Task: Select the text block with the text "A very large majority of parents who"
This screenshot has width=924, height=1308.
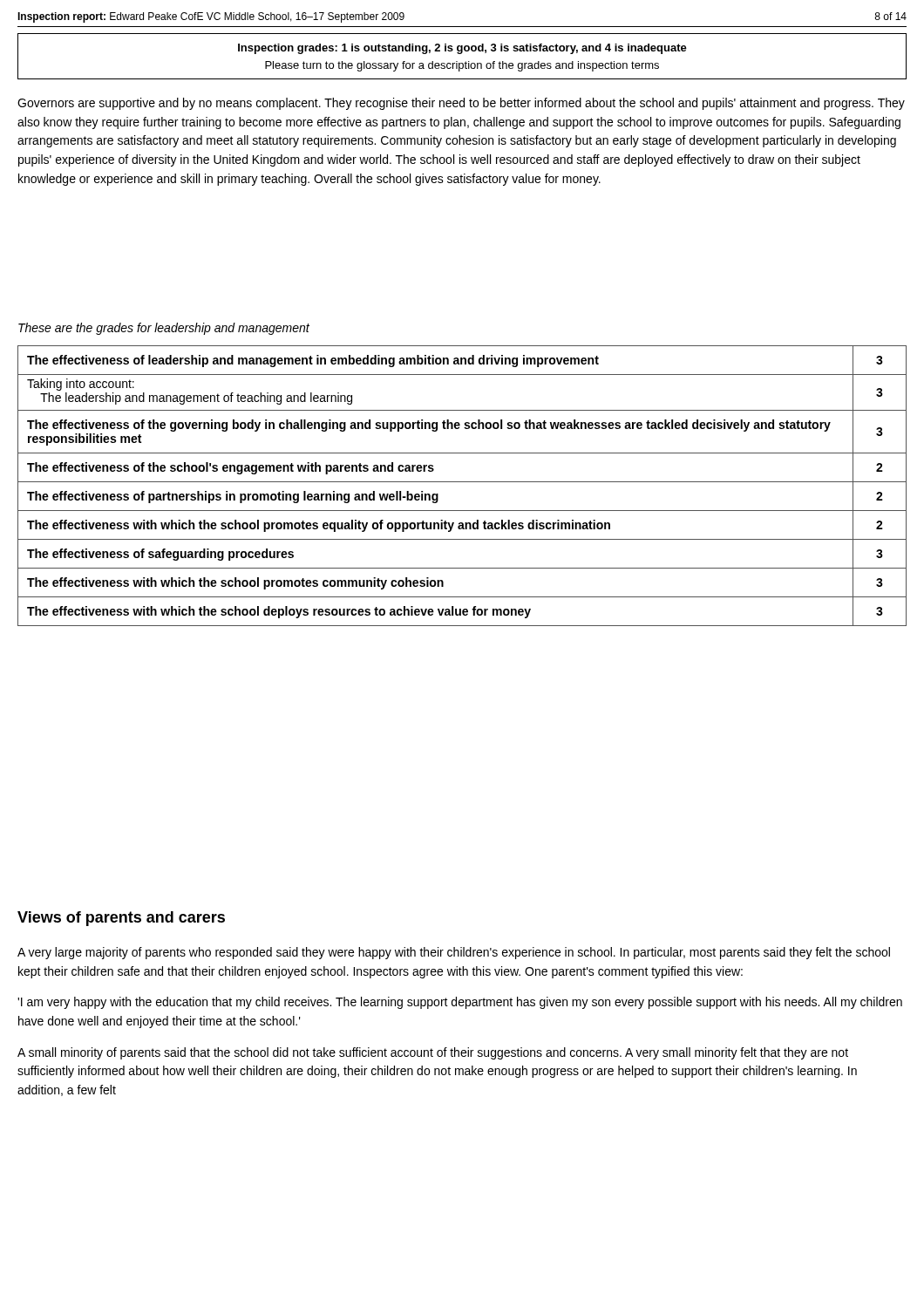Action: 454,953
